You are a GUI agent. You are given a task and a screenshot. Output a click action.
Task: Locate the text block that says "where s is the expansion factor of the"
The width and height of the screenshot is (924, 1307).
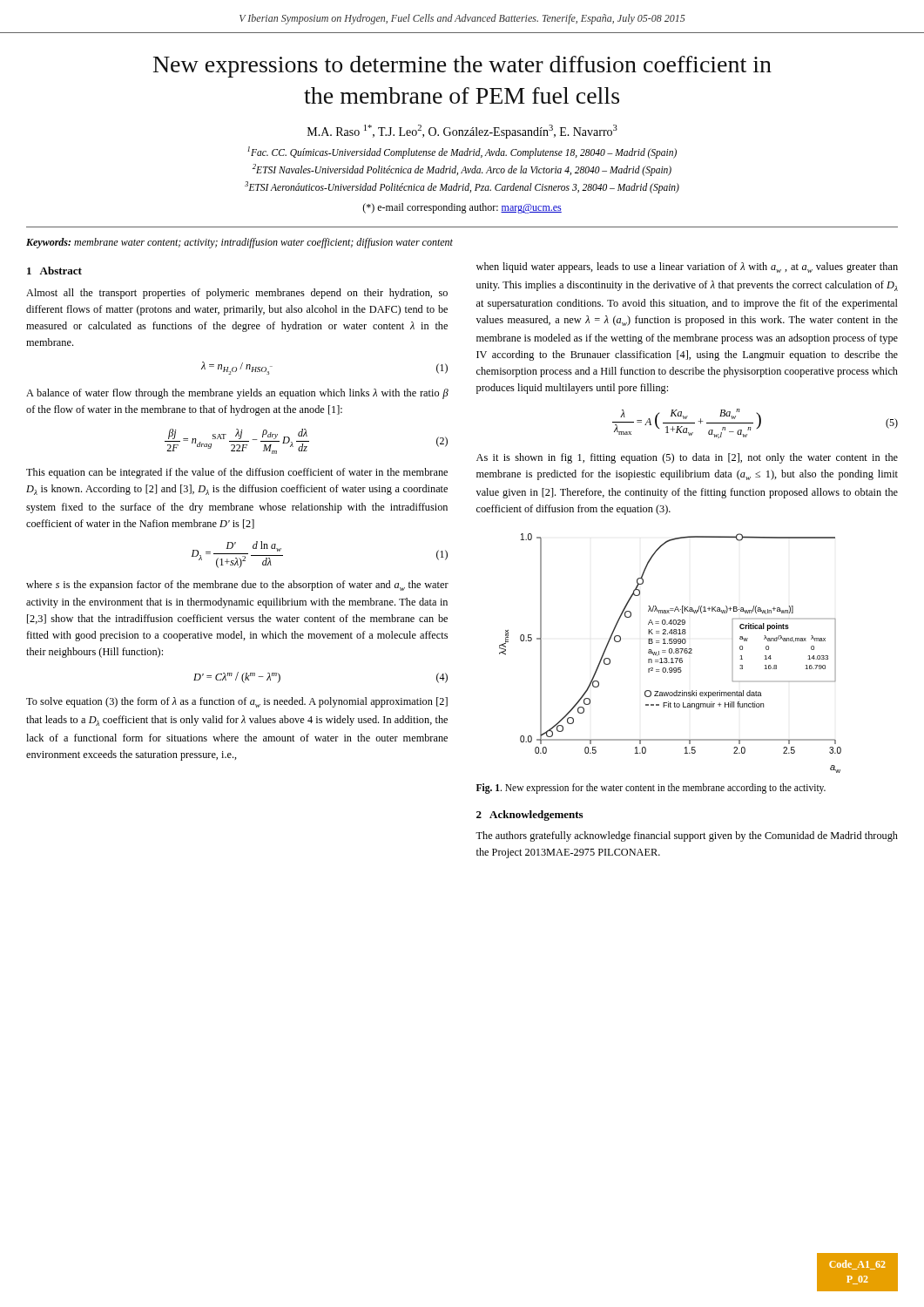237,618
